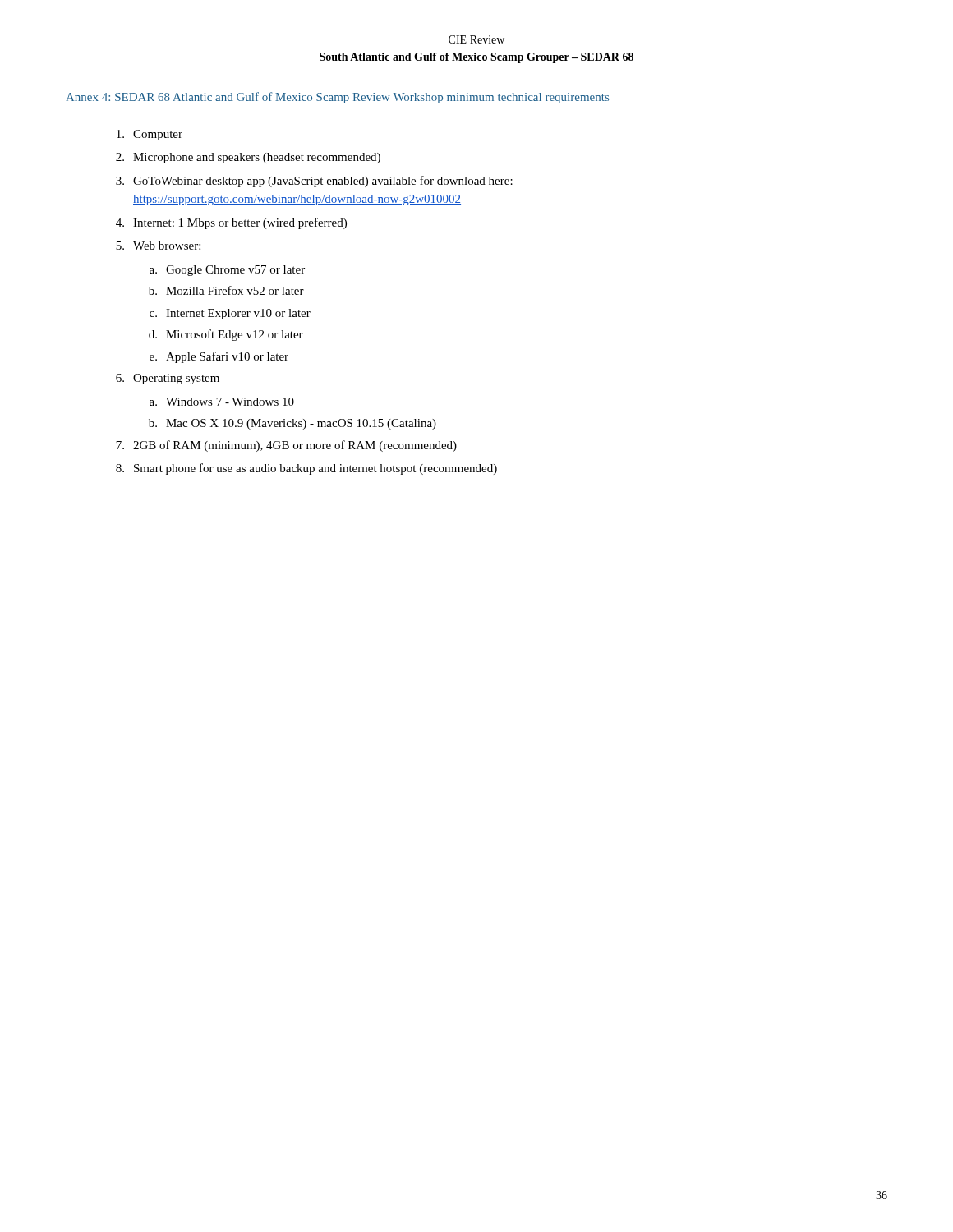Locate the list item that says "4. Internet: 1 Mbps or better (wired"
953x1232 pixels.
tap(231, 223)
